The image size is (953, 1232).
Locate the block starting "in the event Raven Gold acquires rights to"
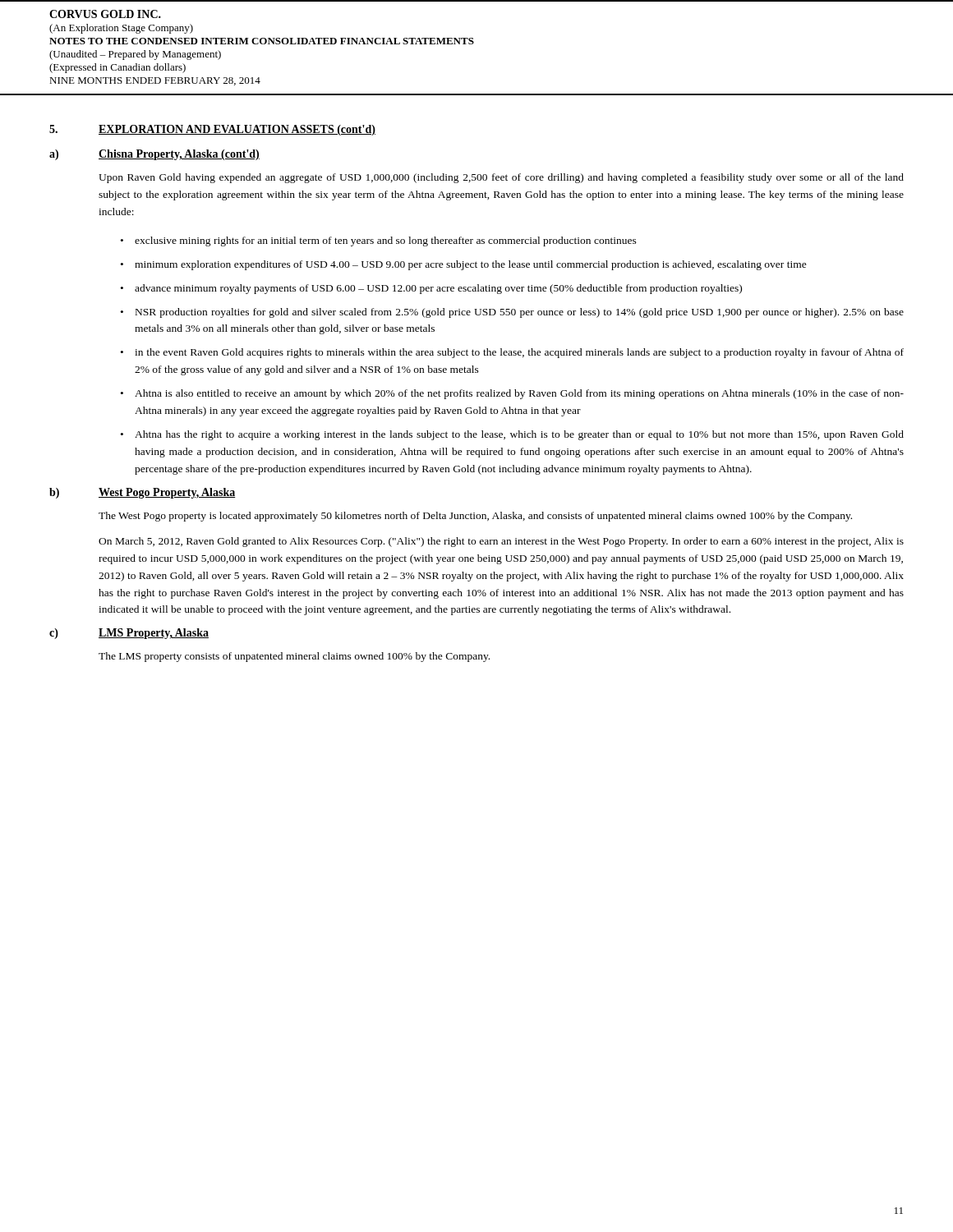[x=519, y=361]
